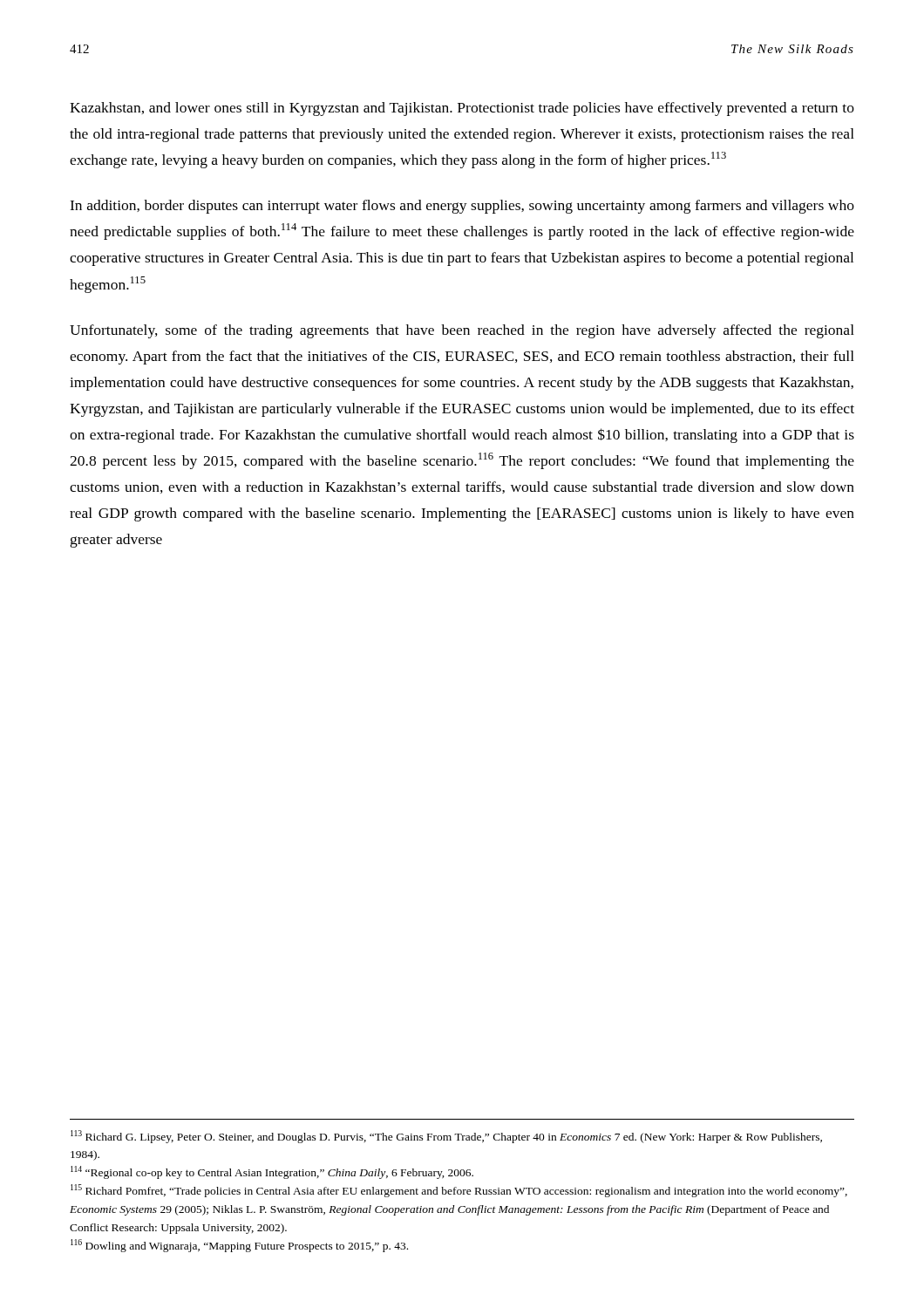Locate the element starting "Kazakhstan, and lower ones still"
The image size is (924, 1308).
coord(462,133)
